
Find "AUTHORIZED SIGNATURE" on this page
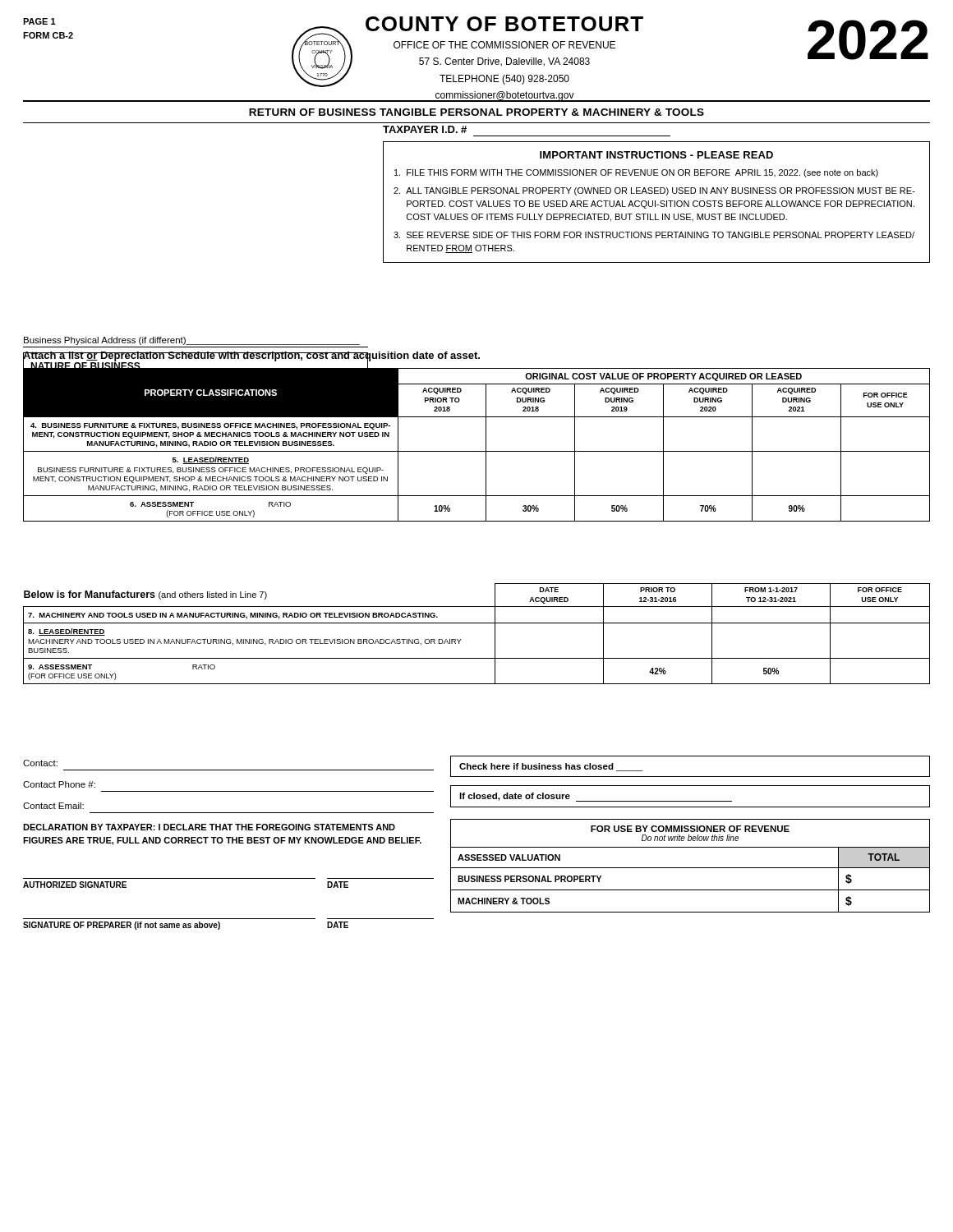(75, 885)
